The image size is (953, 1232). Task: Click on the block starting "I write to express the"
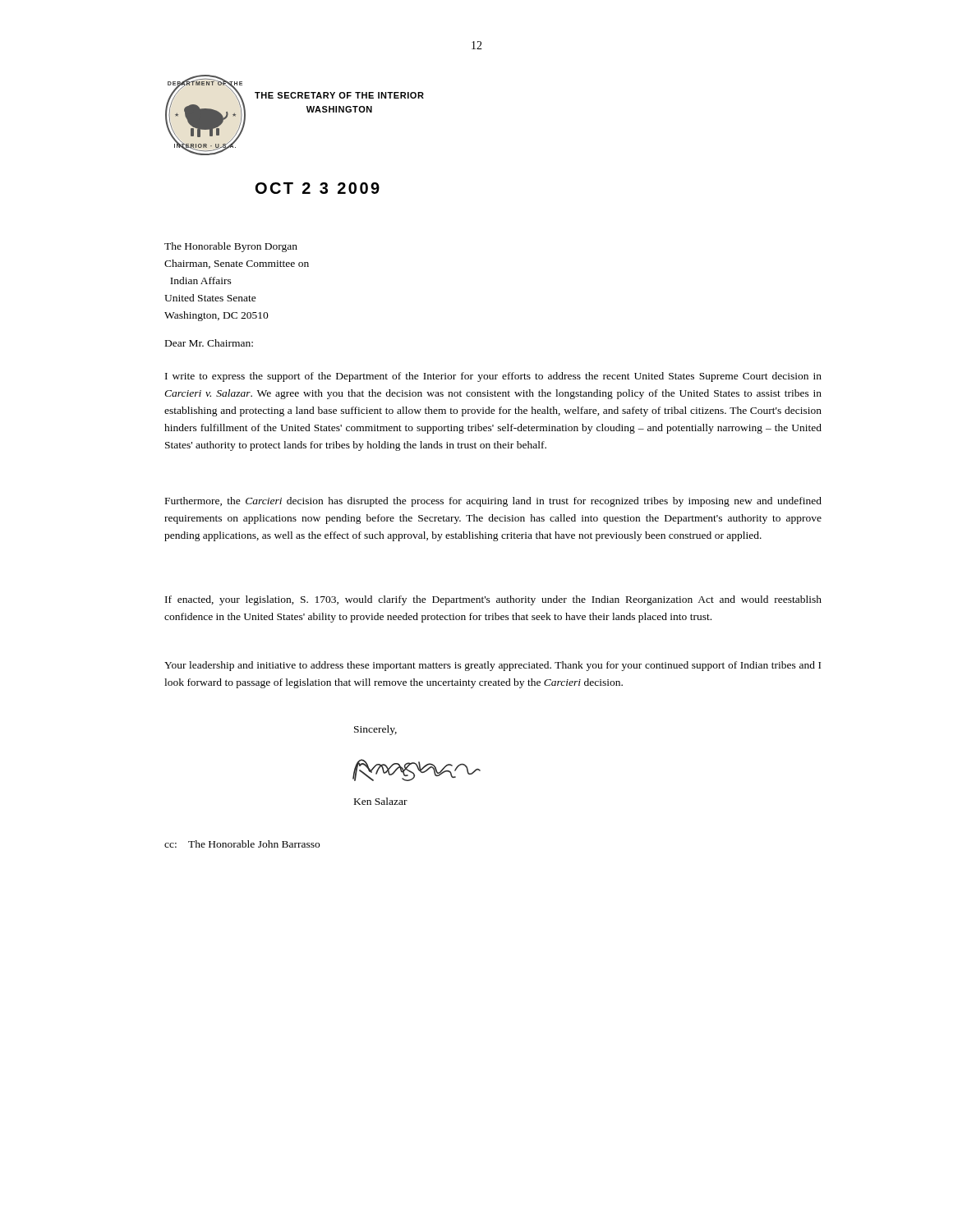tap(493, 410)
